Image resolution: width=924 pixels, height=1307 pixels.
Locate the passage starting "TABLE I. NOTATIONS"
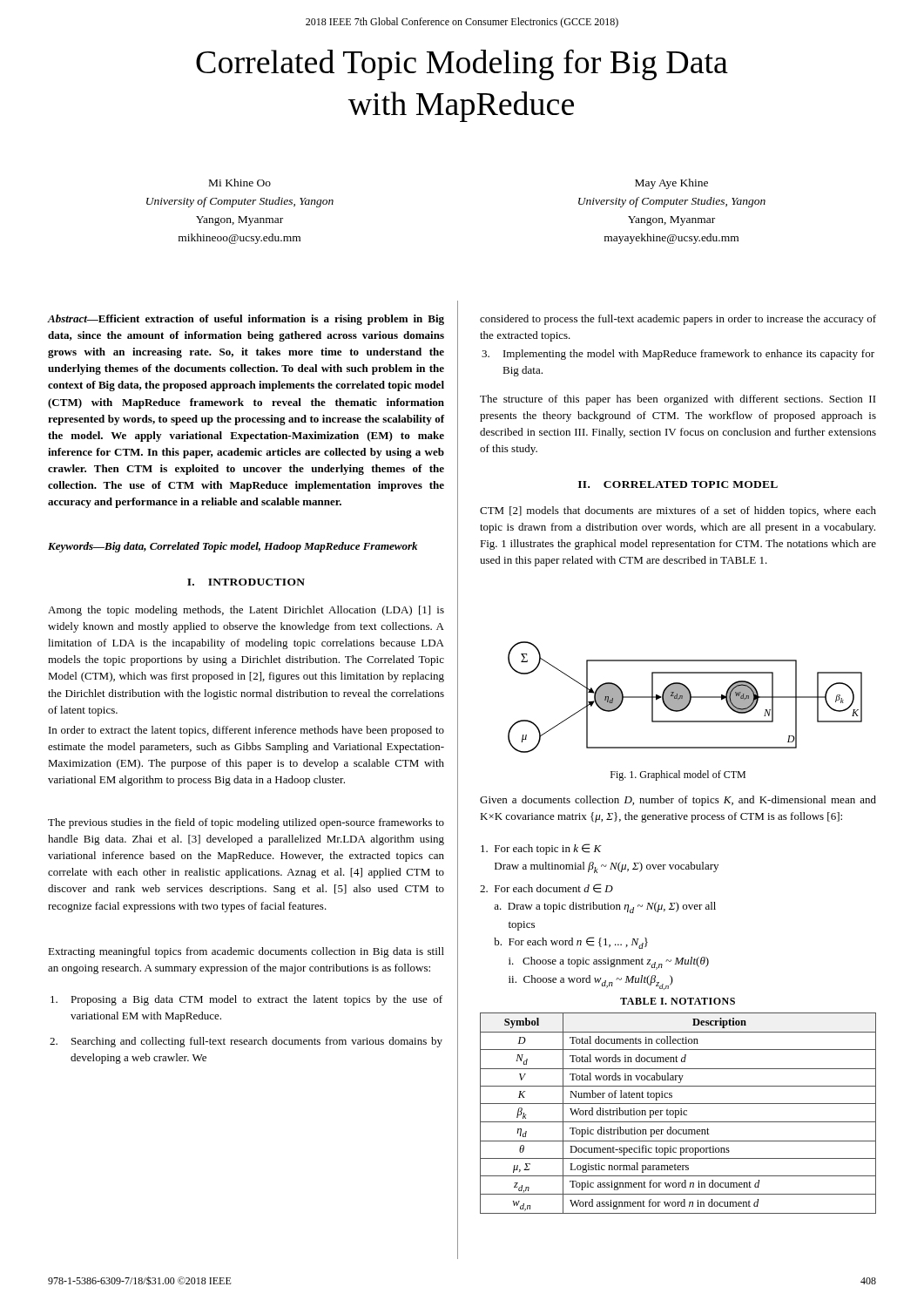pos(678,1001)
